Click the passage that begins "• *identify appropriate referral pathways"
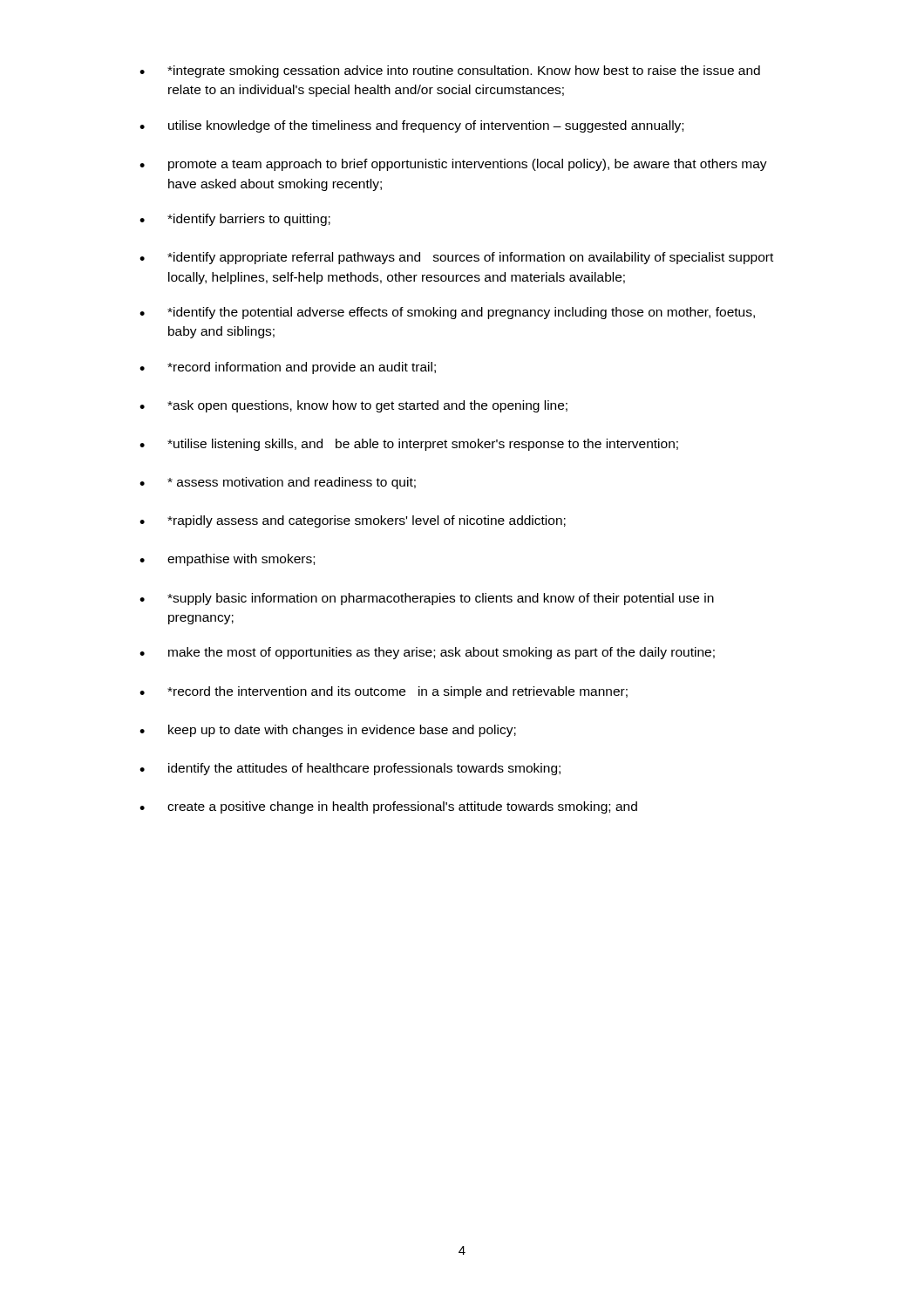Screen dimensions: 1308x924 coord(462,267)
